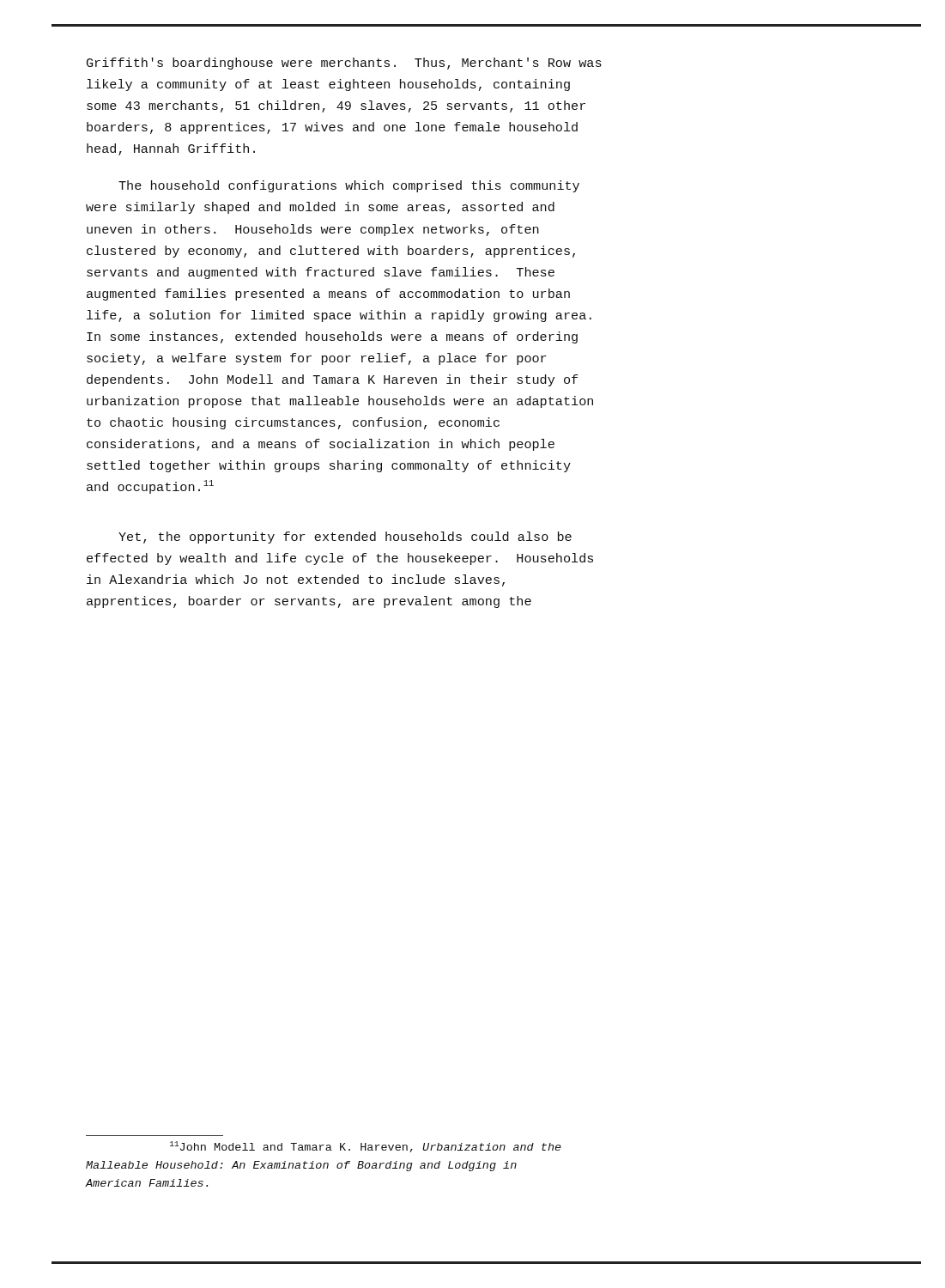Select the footnote that says "11John Modell and"

[x=477, y=1167]
